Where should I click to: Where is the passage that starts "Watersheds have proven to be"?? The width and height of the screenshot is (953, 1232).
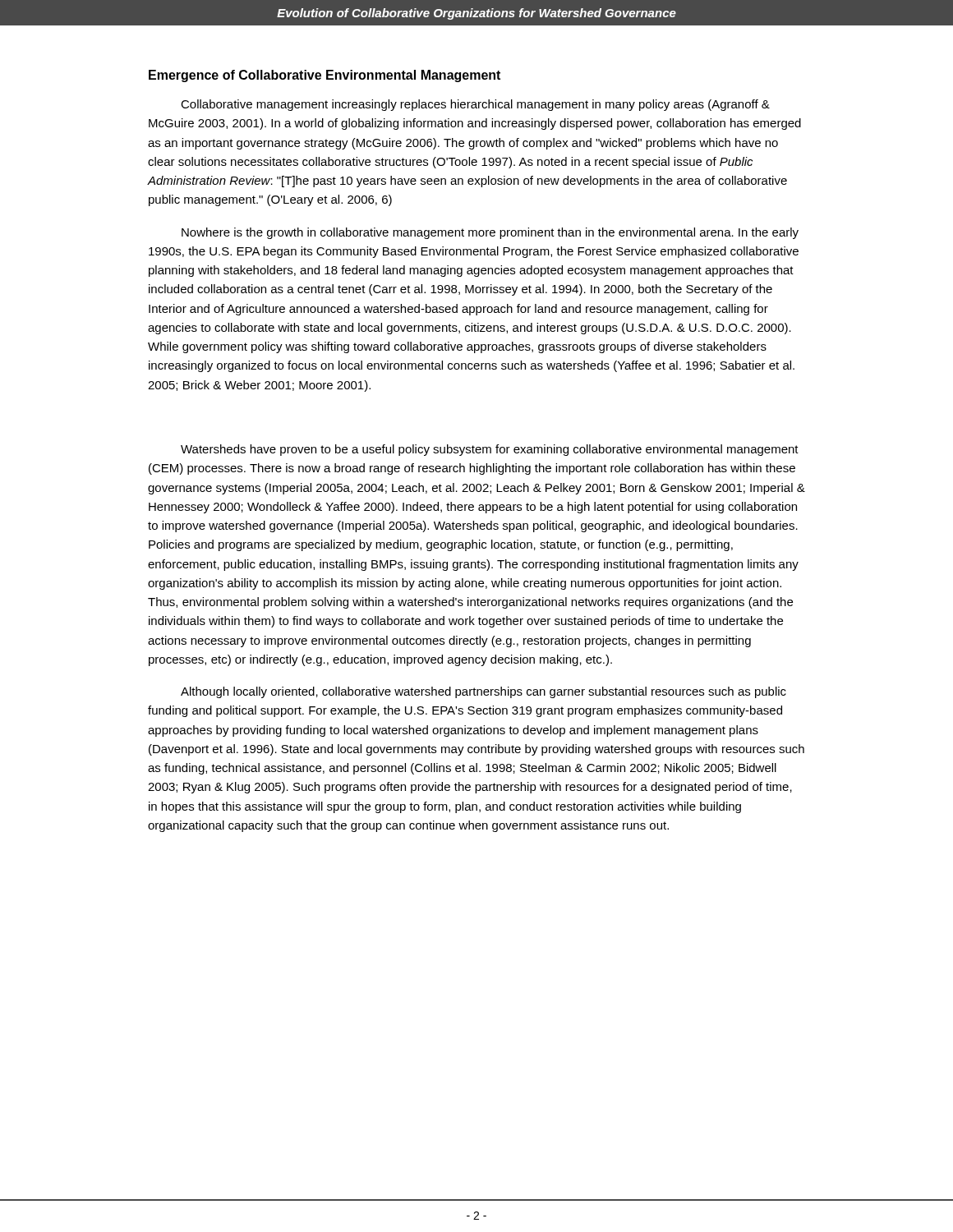click(x=476, y=554)
